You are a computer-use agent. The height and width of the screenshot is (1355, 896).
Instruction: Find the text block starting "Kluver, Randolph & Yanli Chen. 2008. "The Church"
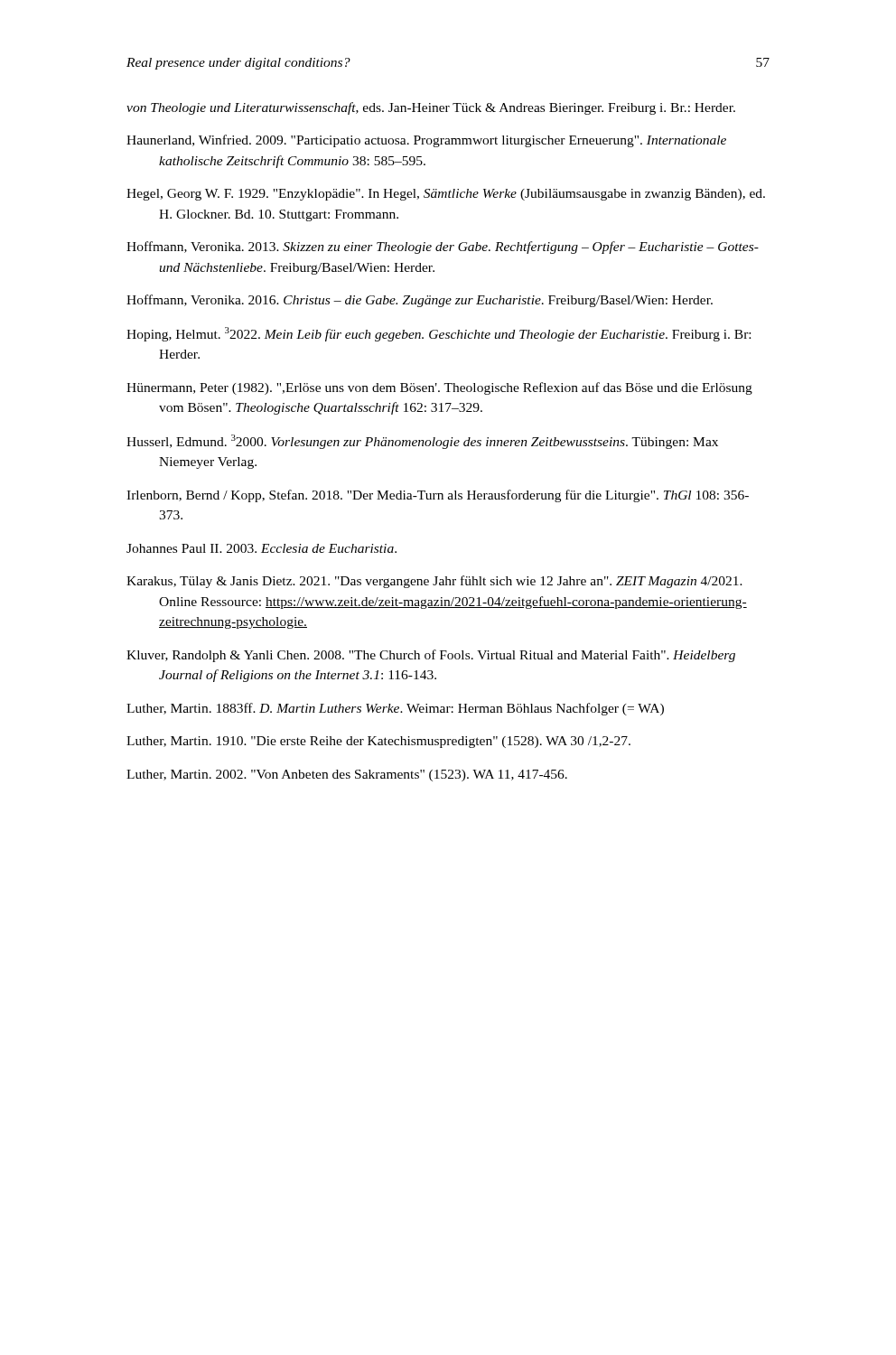pos(431,664)
